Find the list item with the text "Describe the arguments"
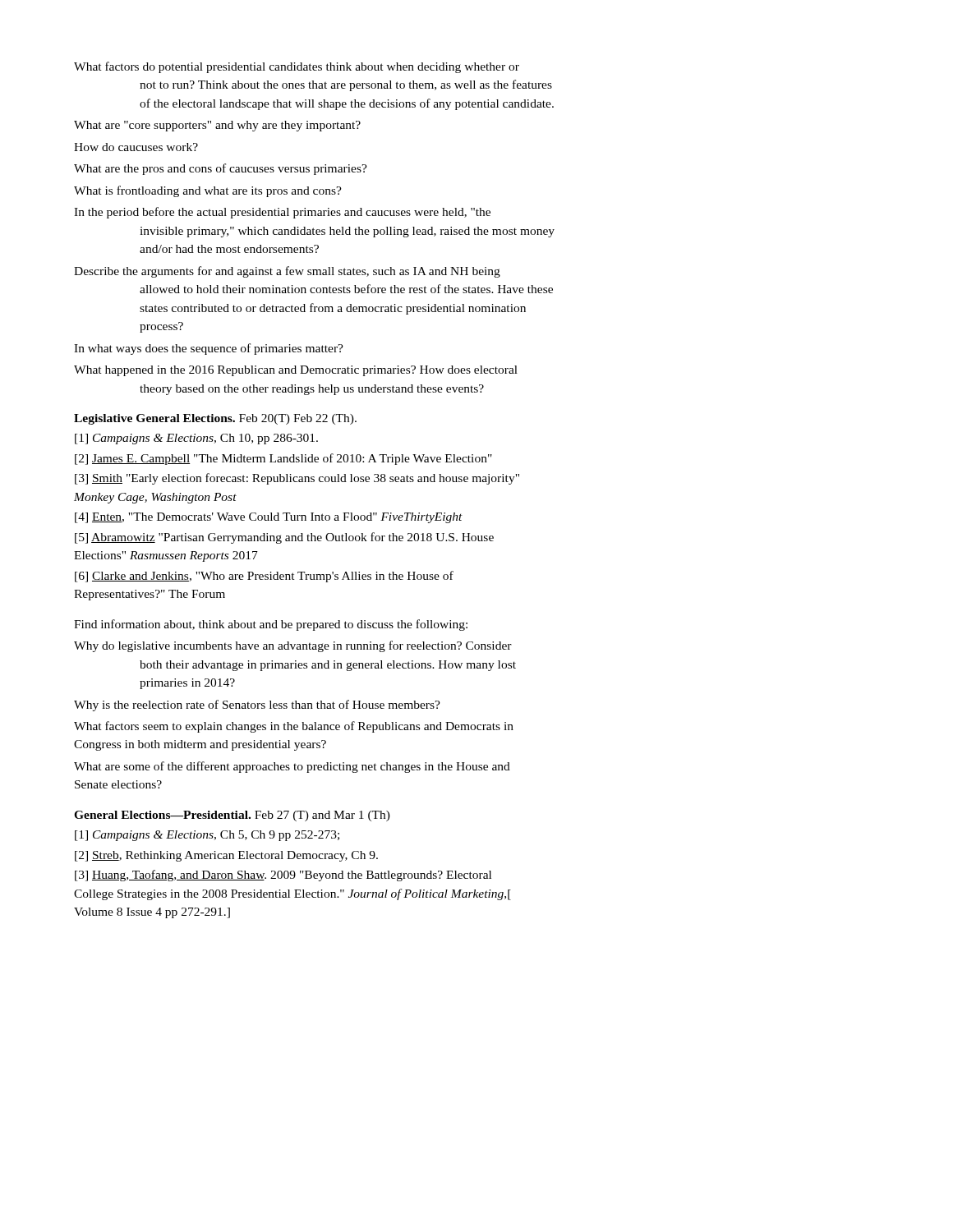The width and height of the screenshot is (953, 1232). click(x=476, y=299)
